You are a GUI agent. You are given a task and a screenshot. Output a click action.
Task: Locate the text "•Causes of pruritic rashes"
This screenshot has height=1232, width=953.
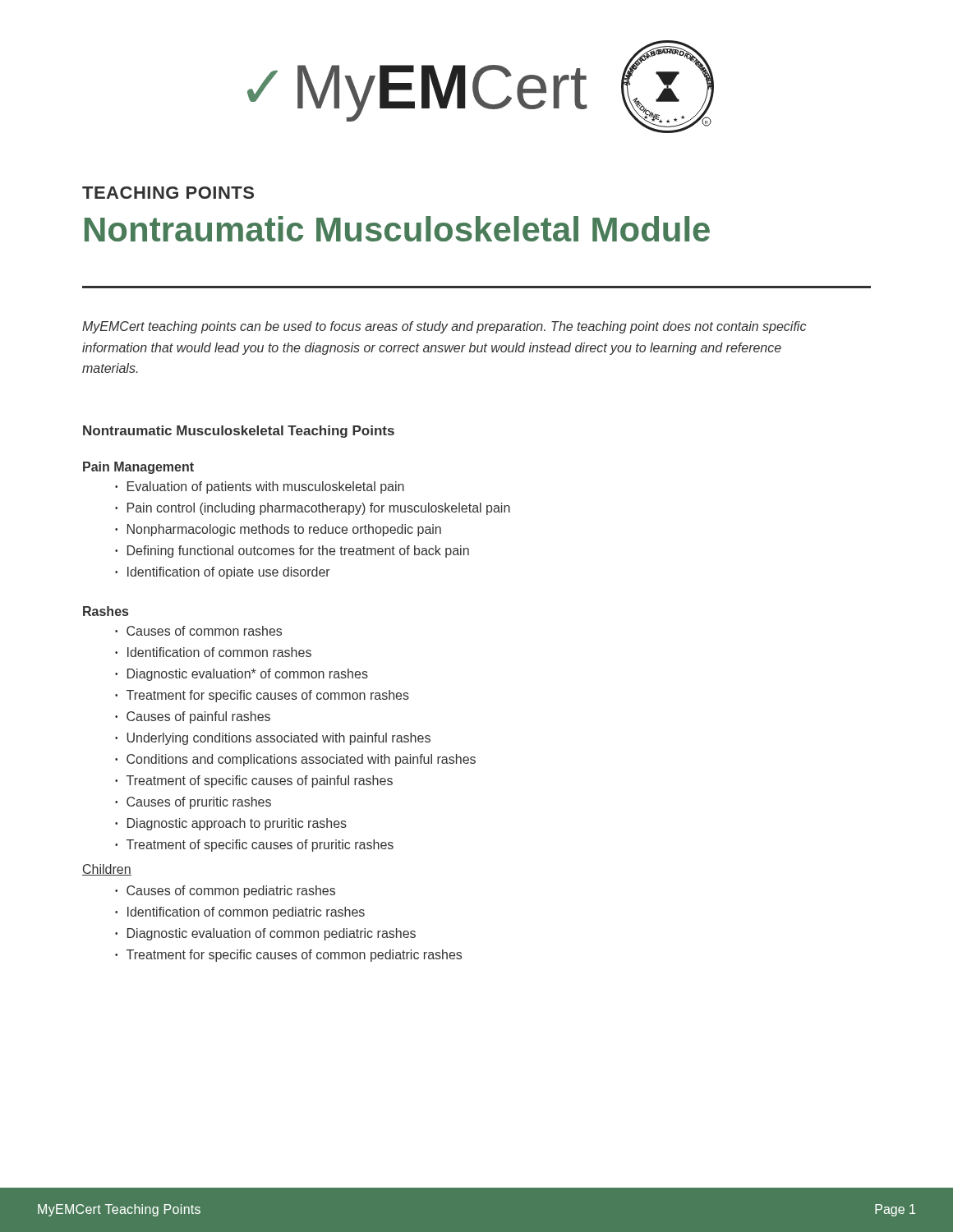click(x=193, y=802)
